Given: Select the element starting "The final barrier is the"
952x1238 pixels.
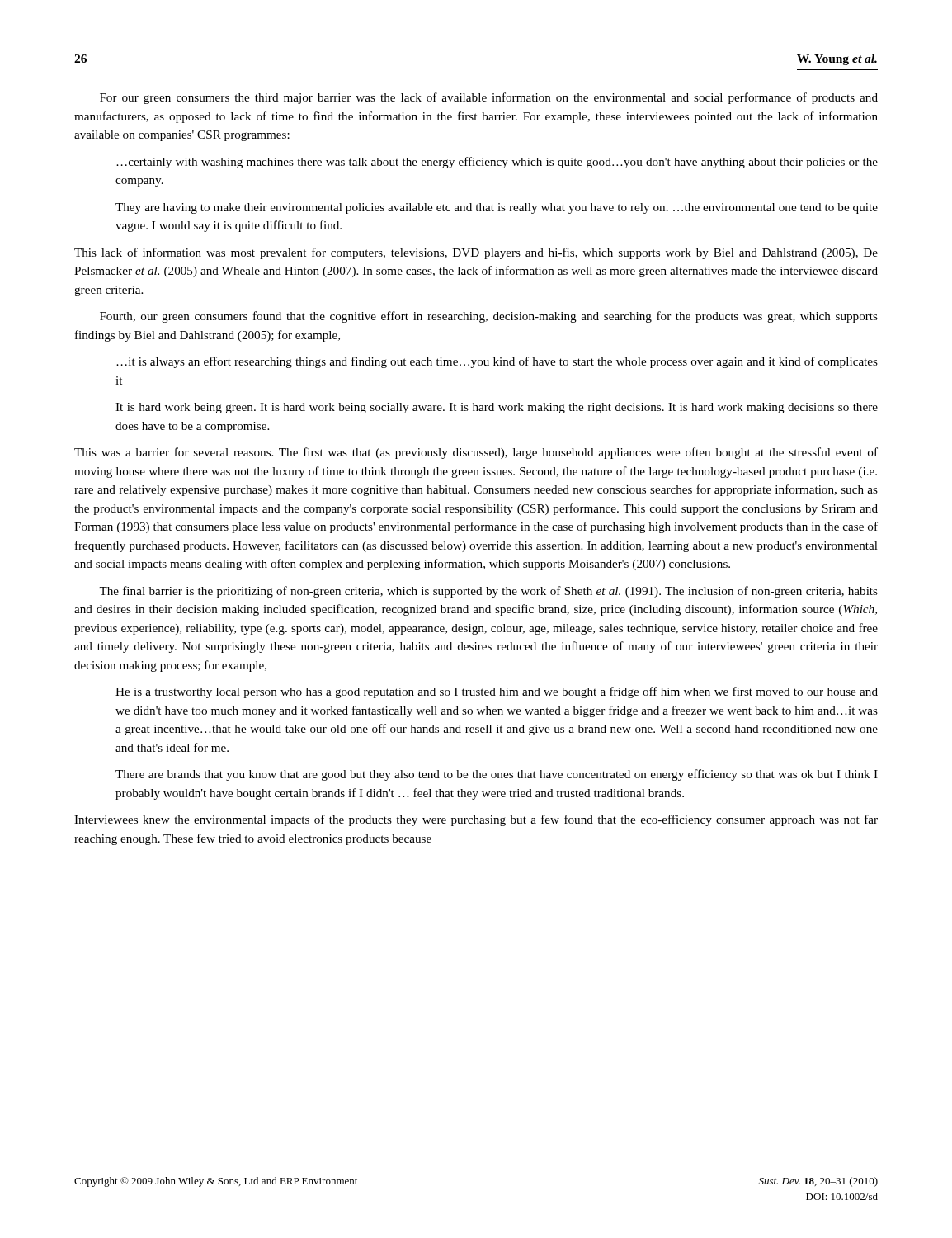Looking at the screenshot, I should (x=476, y=628).
